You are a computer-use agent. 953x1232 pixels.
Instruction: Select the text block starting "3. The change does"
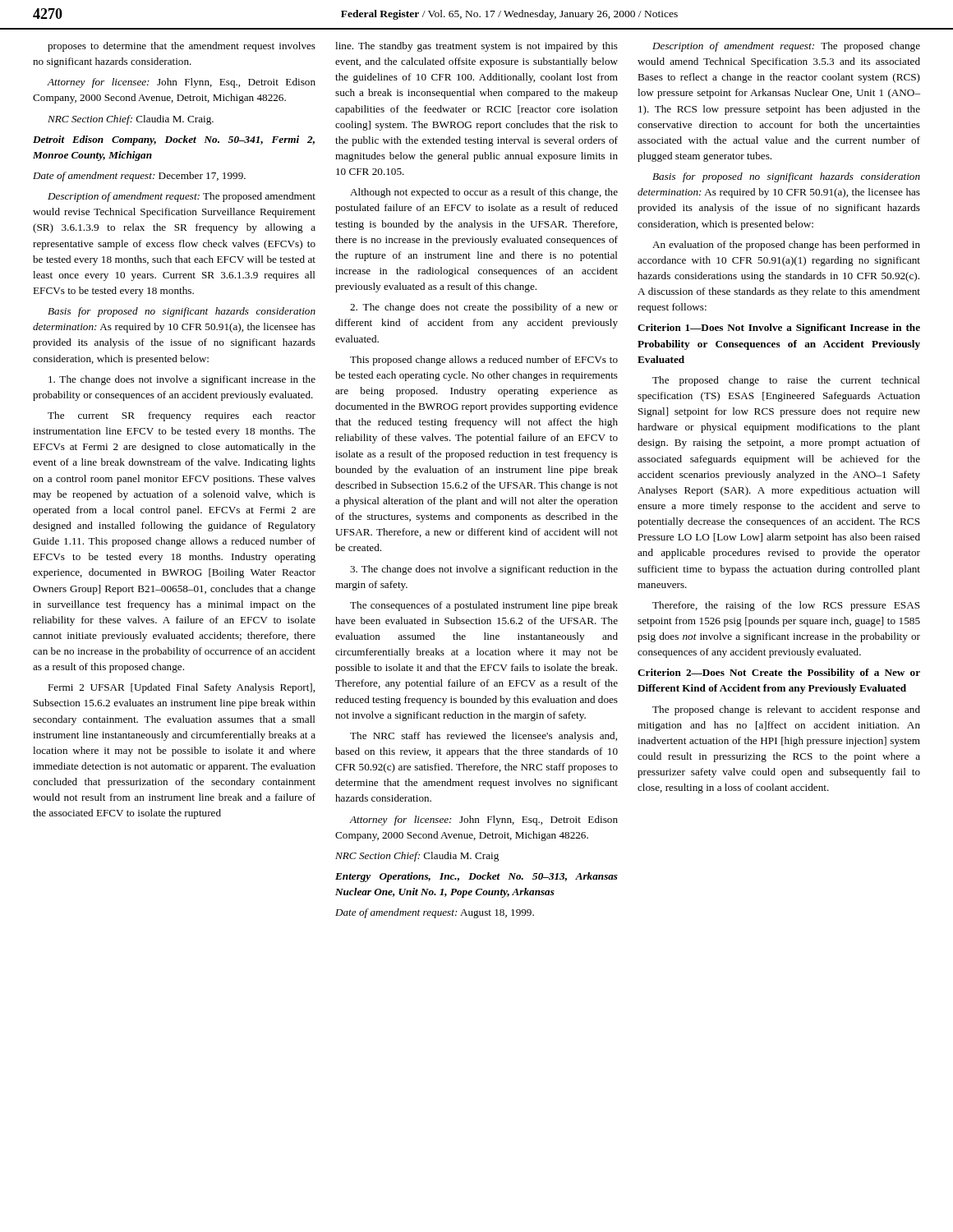(x=476, y=576)
